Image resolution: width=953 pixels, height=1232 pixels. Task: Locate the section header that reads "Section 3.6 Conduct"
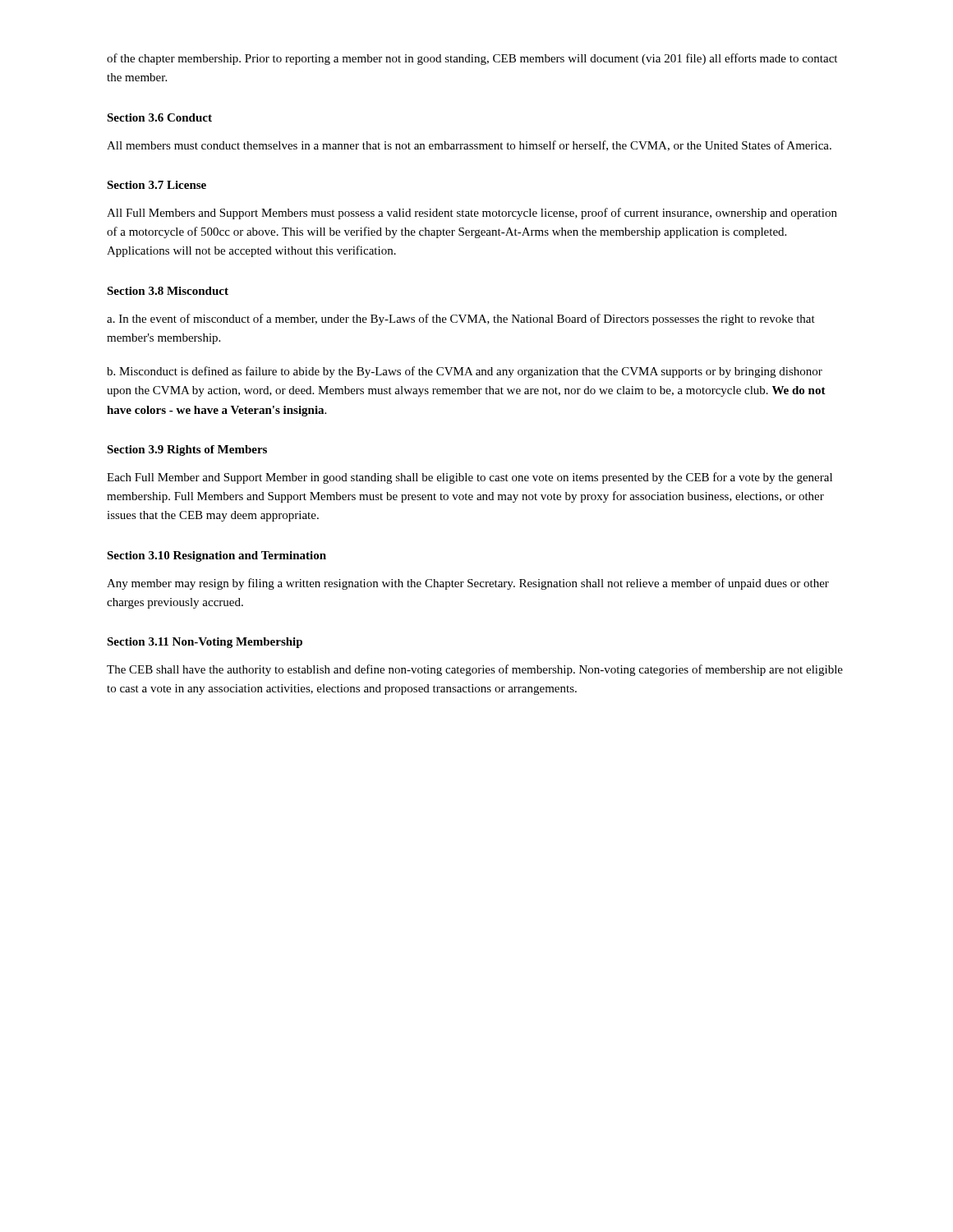pyautogui.click(x=159, y=117)
